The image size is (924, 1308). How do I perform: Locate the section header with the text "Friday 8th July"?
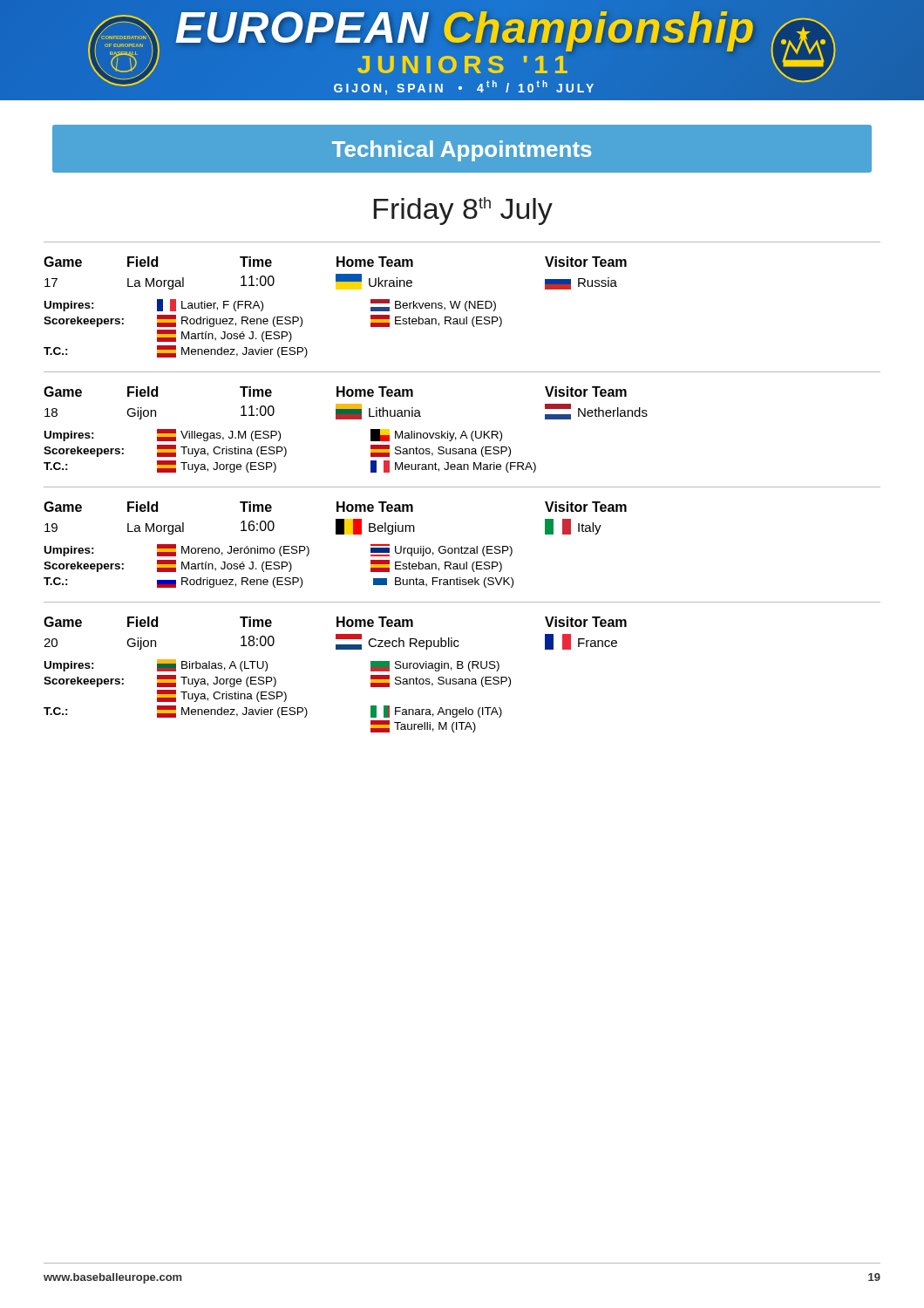point(462,208)
